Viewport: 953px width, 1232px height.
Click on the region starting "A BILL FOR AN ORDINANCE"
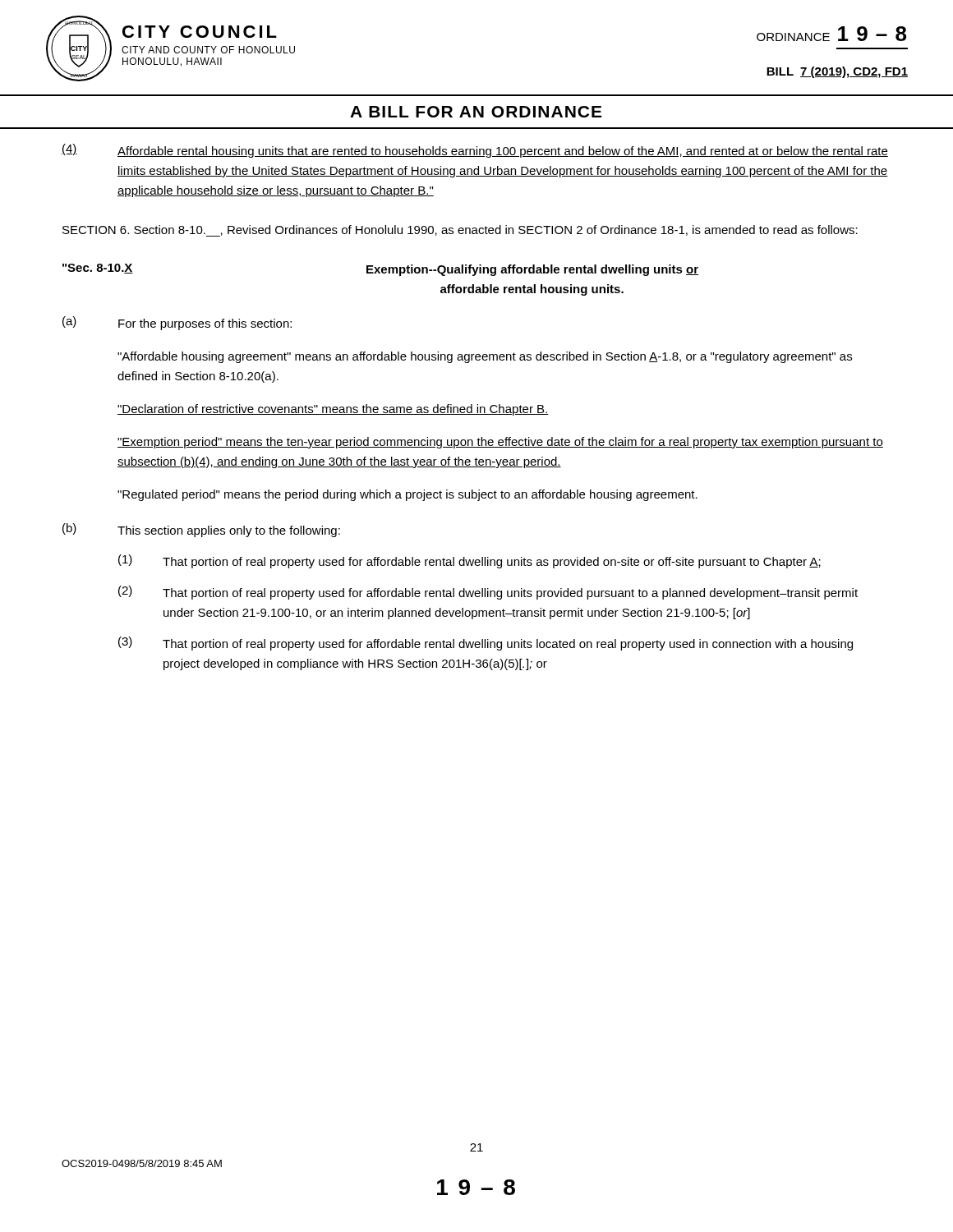pos(476,111)
